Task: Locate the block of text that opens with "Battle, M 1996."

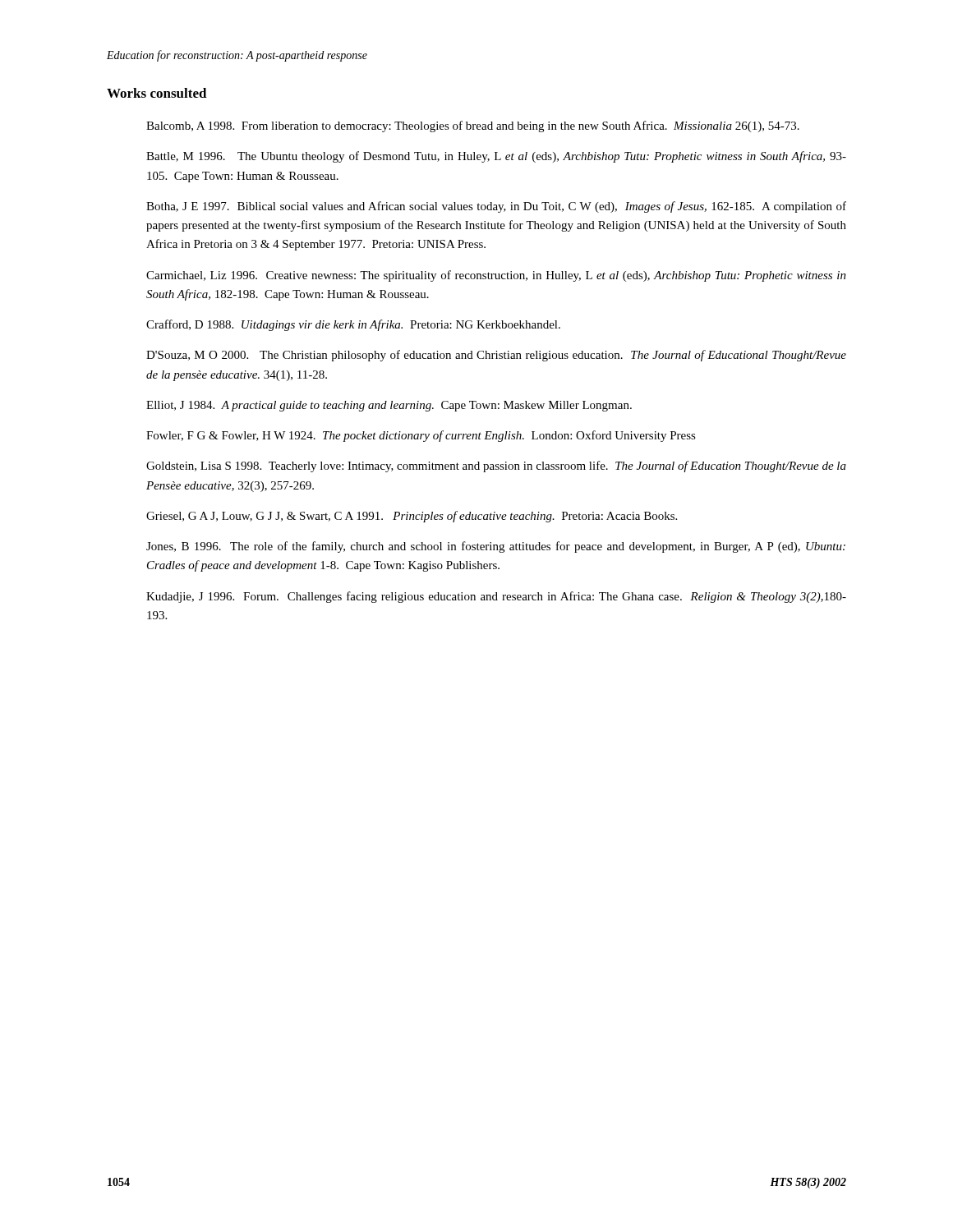Action: pos(476,166)
